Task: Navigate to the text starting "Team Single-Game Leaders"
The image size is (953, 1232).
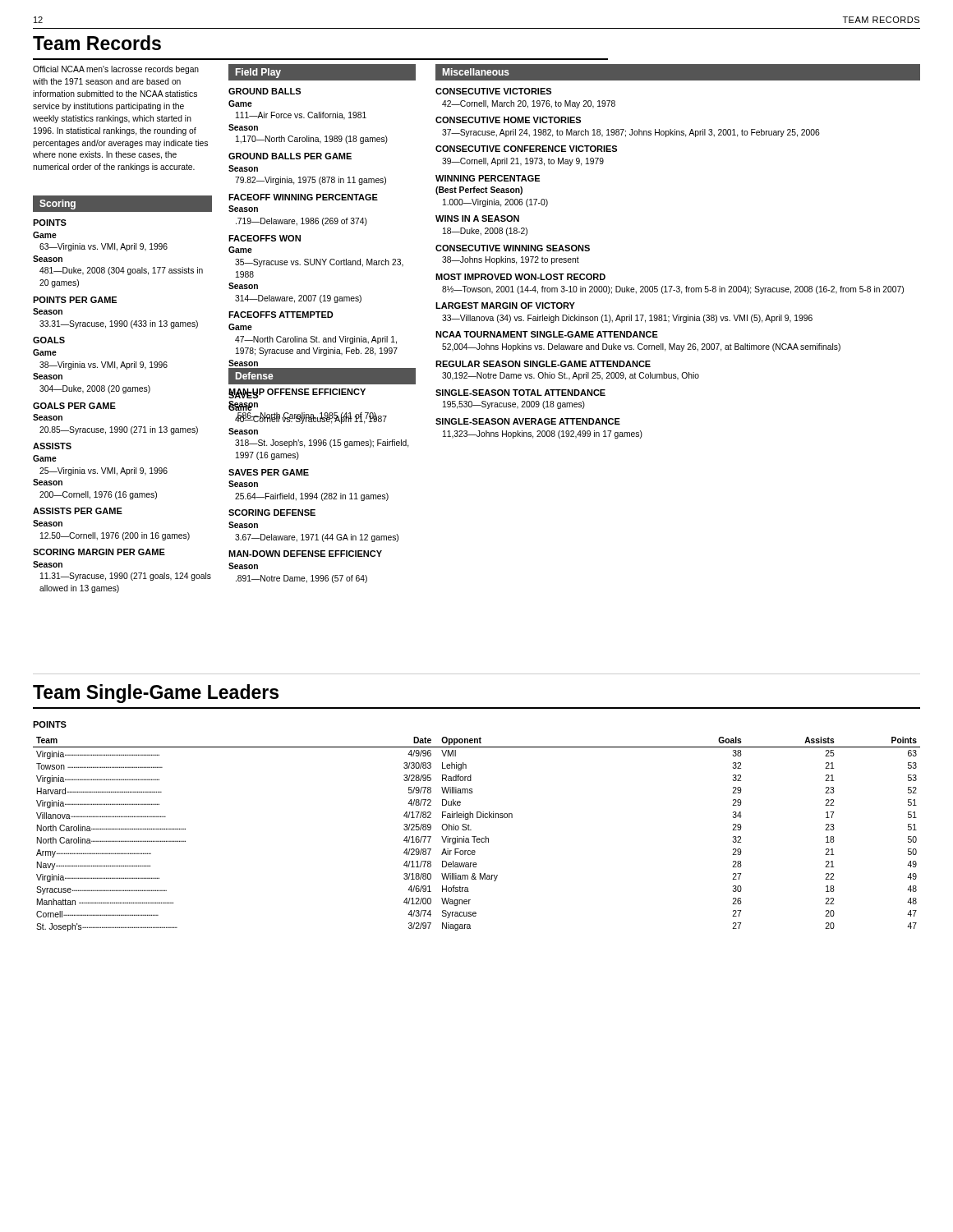Action: [x=156, y=692]
